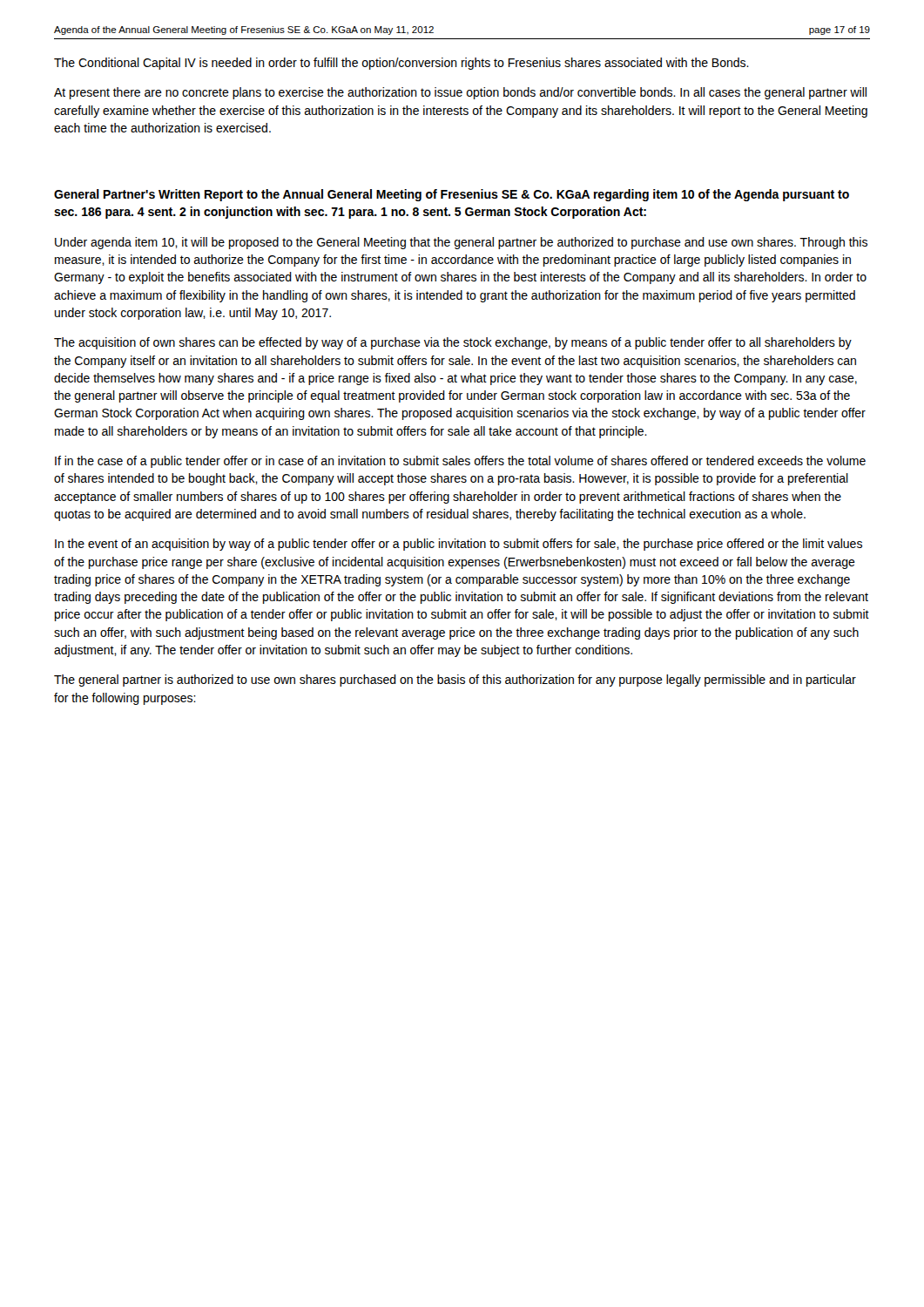924x1307 pixels.
Task: Navigate to the block starting "At present there"
Action: click(461, 110)
